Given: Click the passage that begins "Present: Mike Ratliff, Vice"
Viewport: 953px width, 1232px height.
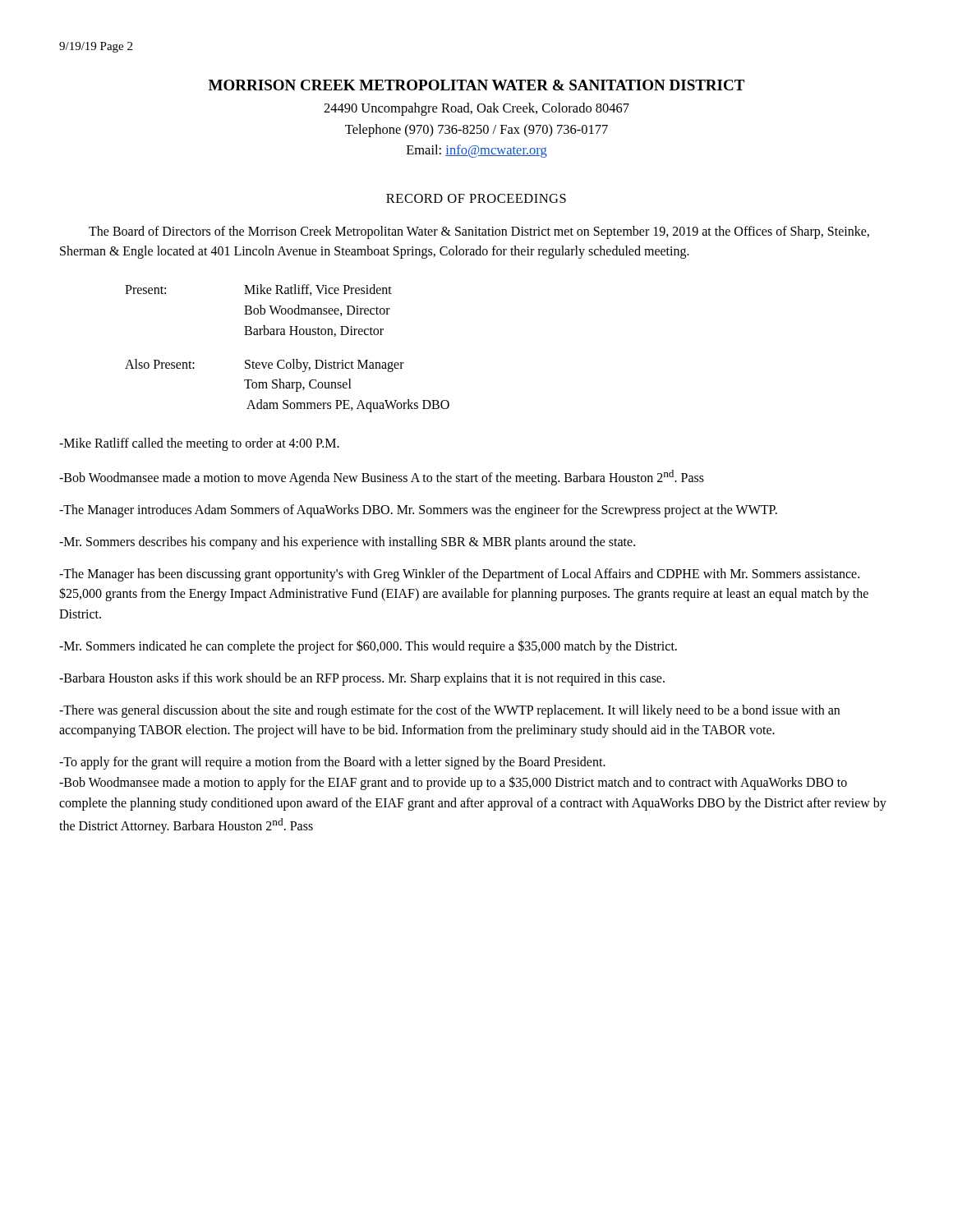Looking at the screenshot, I should [258, 290].
